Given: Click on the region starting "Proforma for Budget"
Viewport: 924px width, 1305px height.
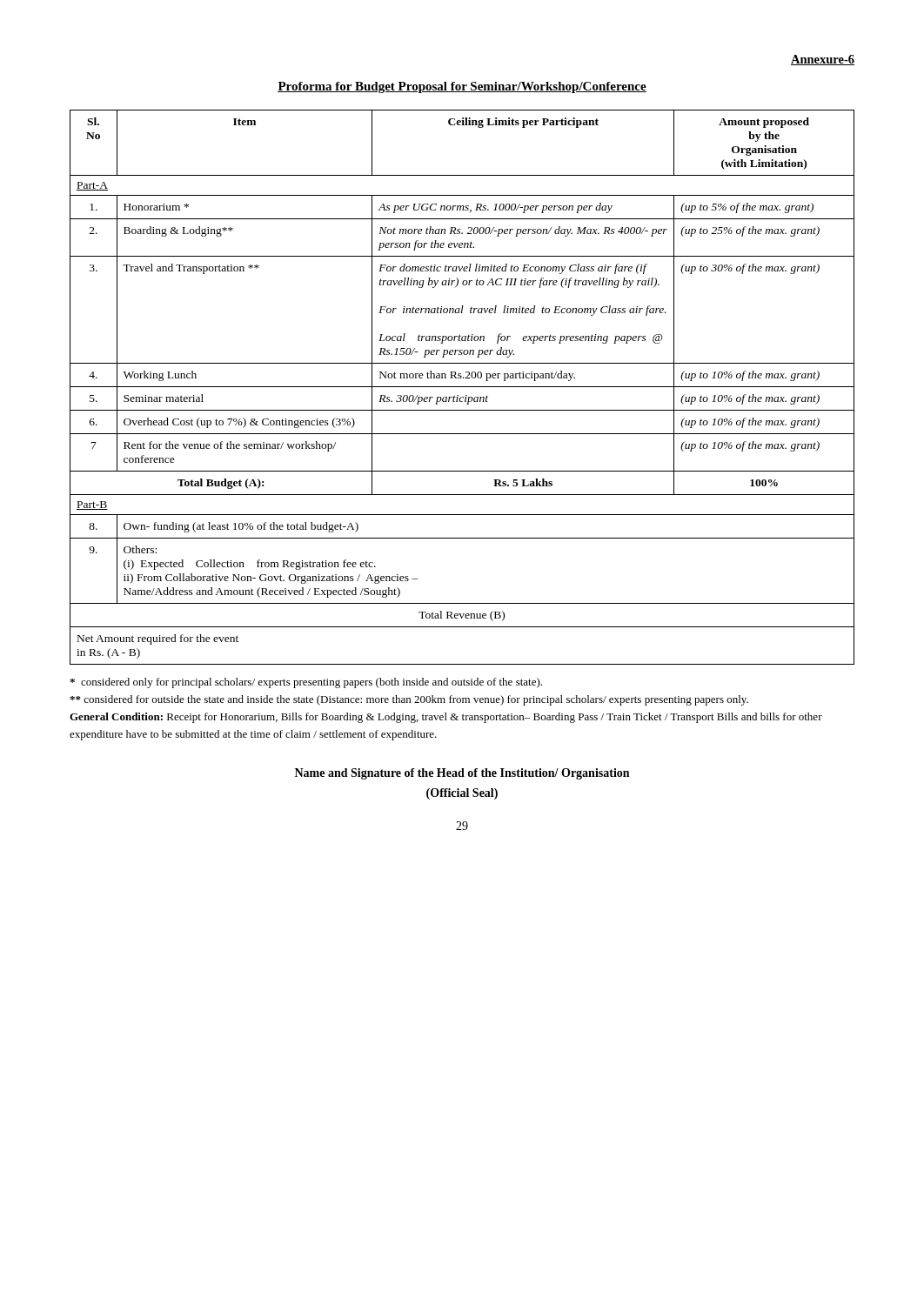Looking at the screenshot, I should [x=462, y=86].
